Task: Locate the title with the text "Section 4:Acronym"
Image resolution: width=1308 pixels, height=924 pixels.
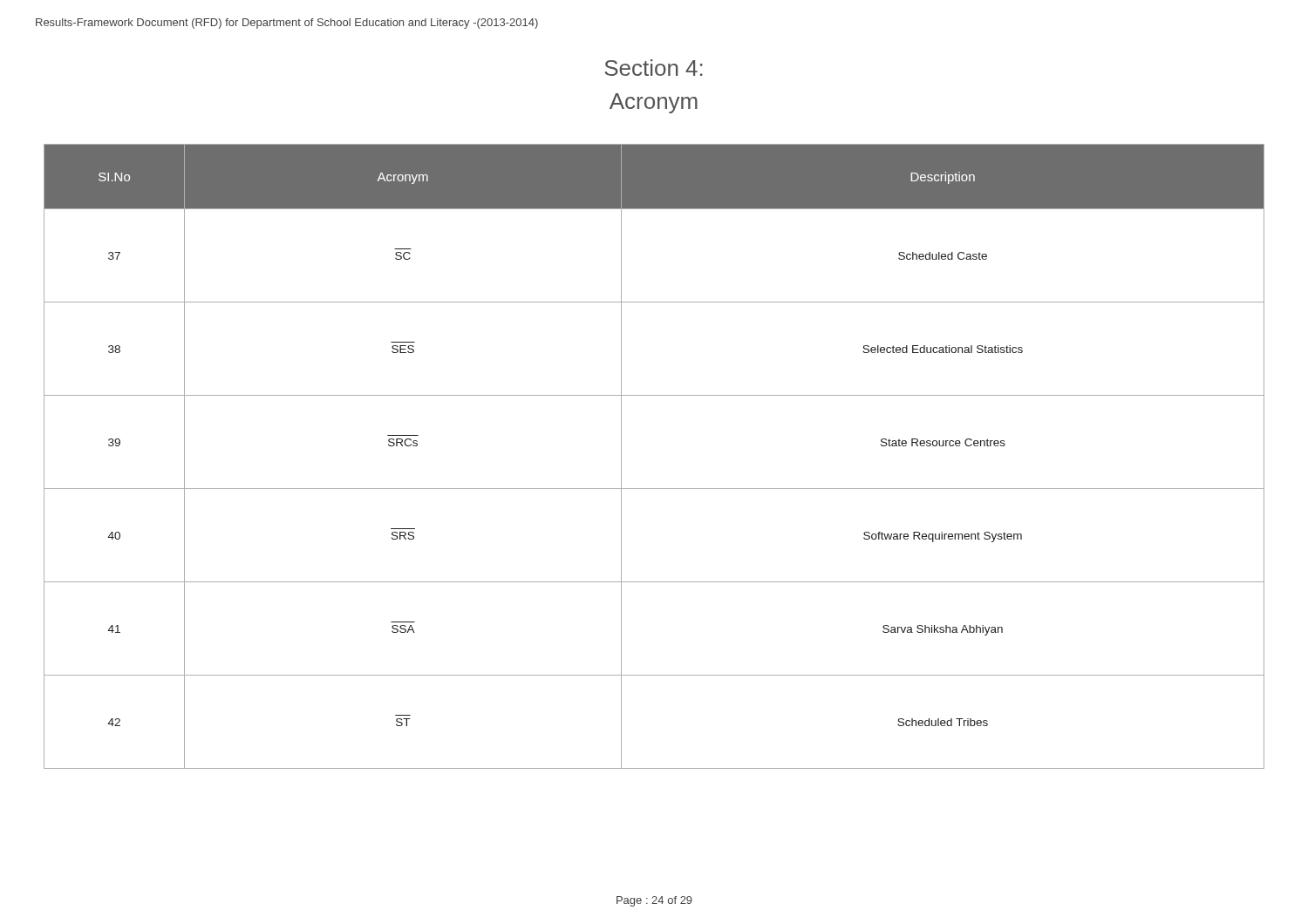Action: pyautogui.click(x=654, y=84)
